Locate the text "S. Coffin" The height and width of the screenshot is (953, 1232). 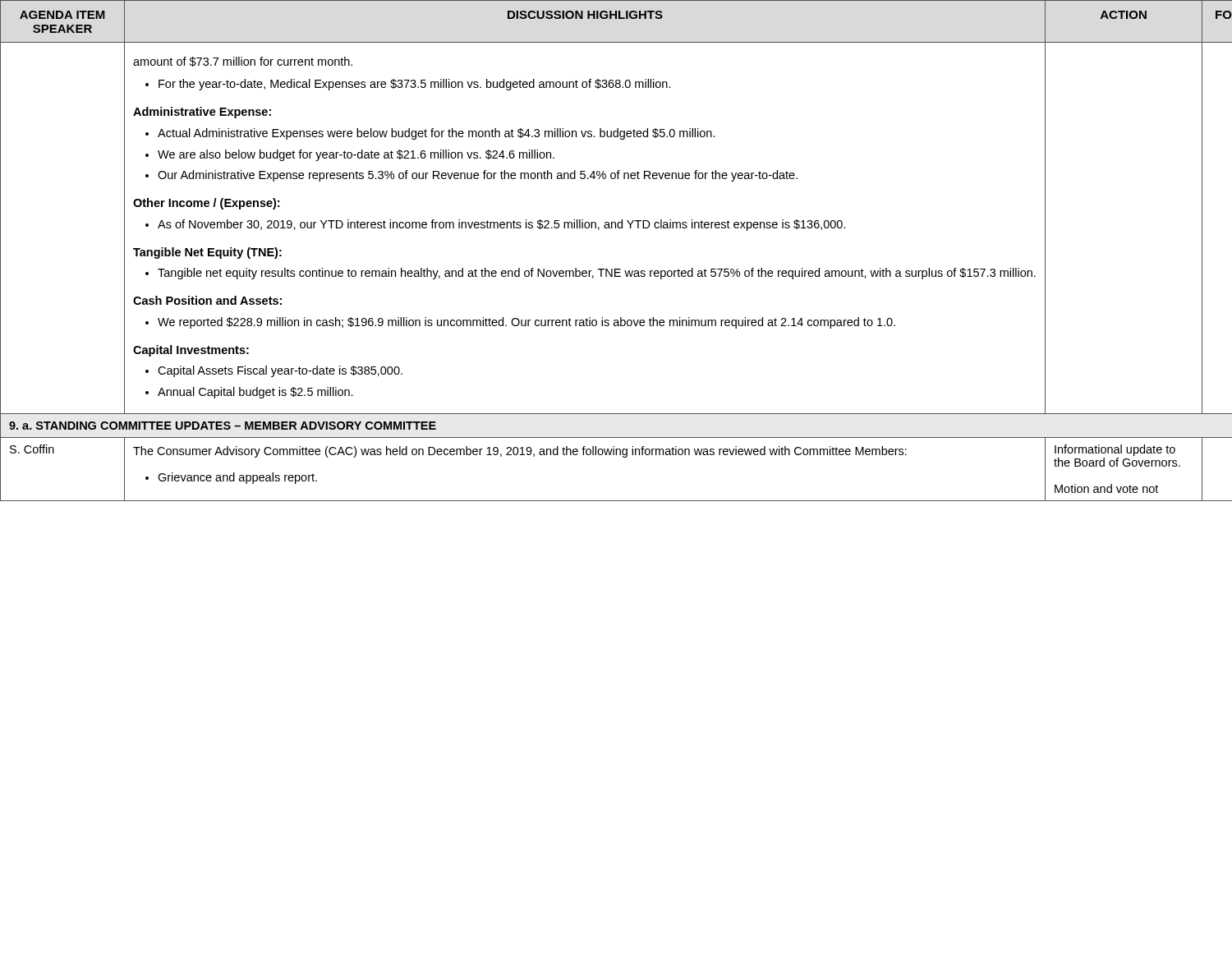[32, 449]
